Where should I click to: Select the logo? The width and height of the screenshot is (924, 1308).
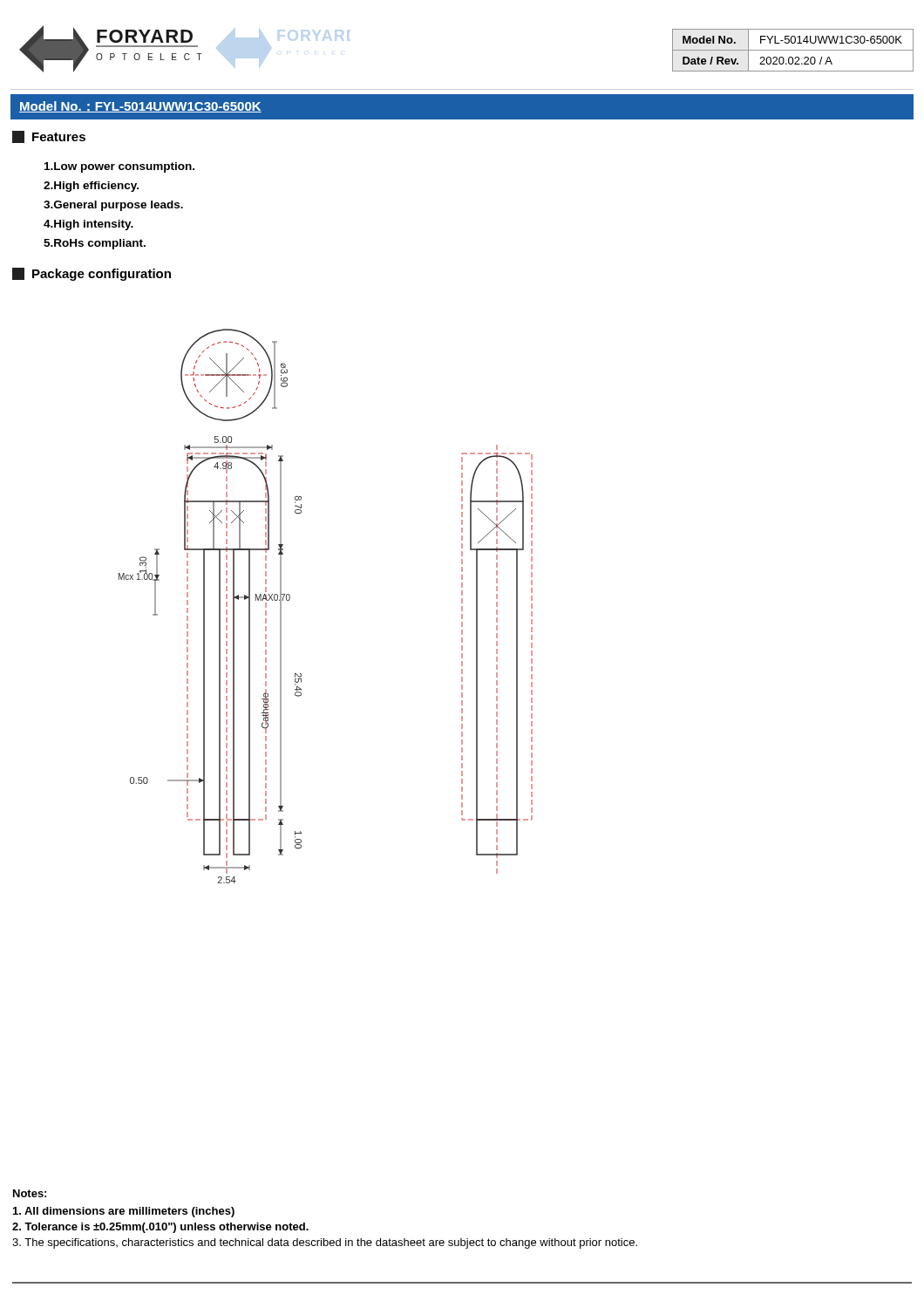point(106,50)
